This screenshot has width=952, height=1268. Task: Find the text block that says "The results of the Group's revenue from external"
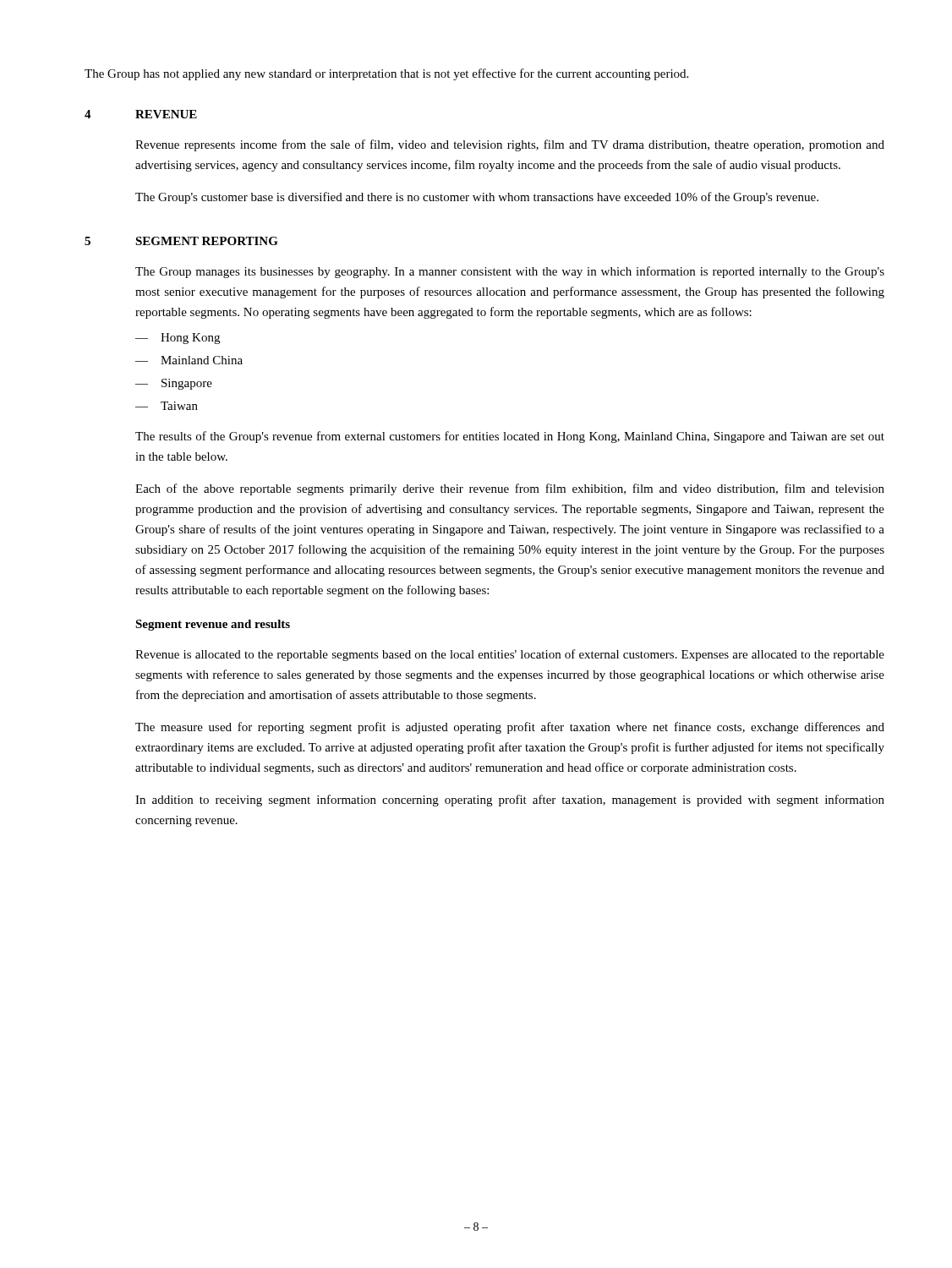pos(510,446)
